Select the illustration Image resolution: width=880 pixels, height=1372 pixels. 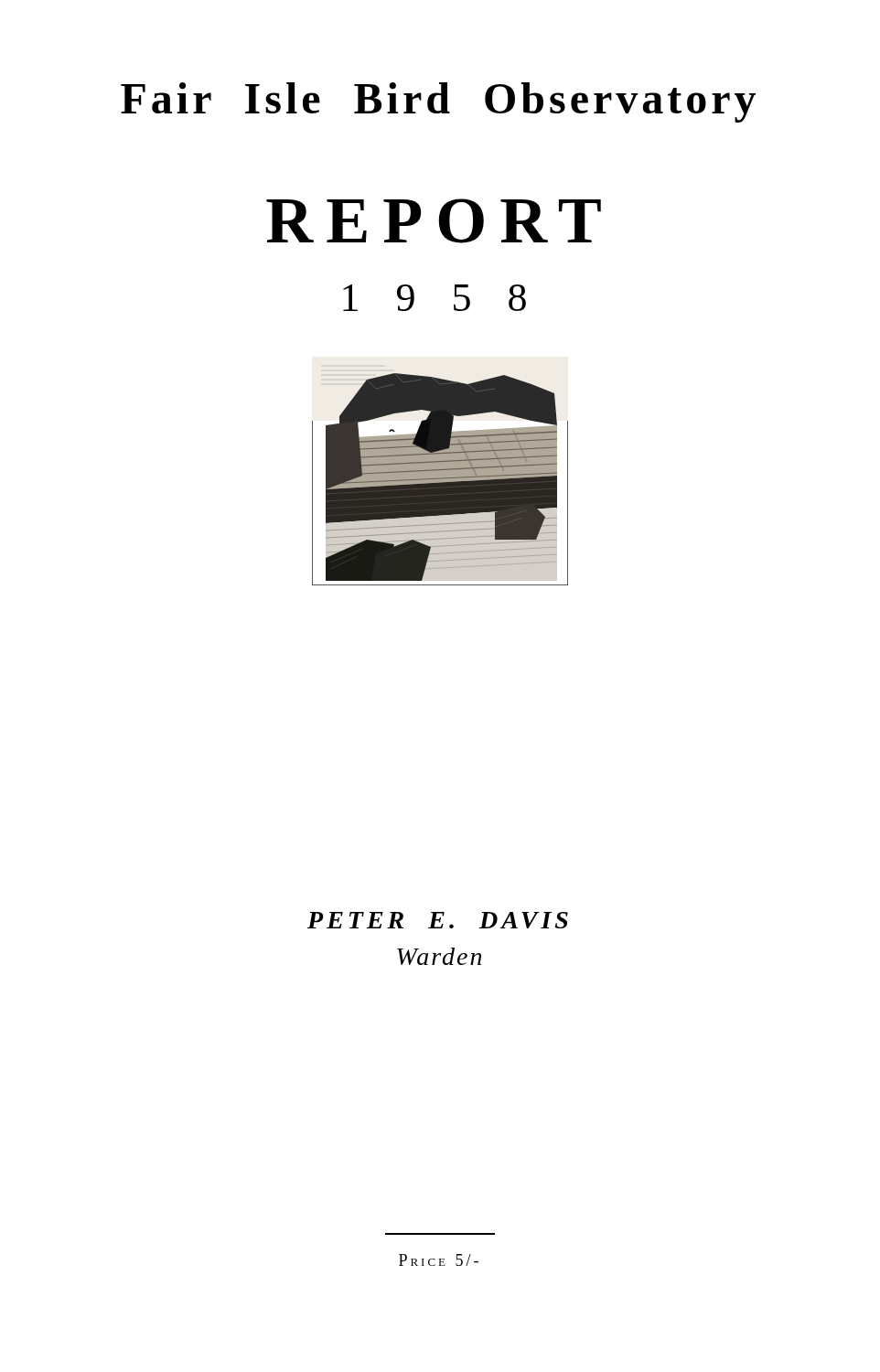point(440,471)
